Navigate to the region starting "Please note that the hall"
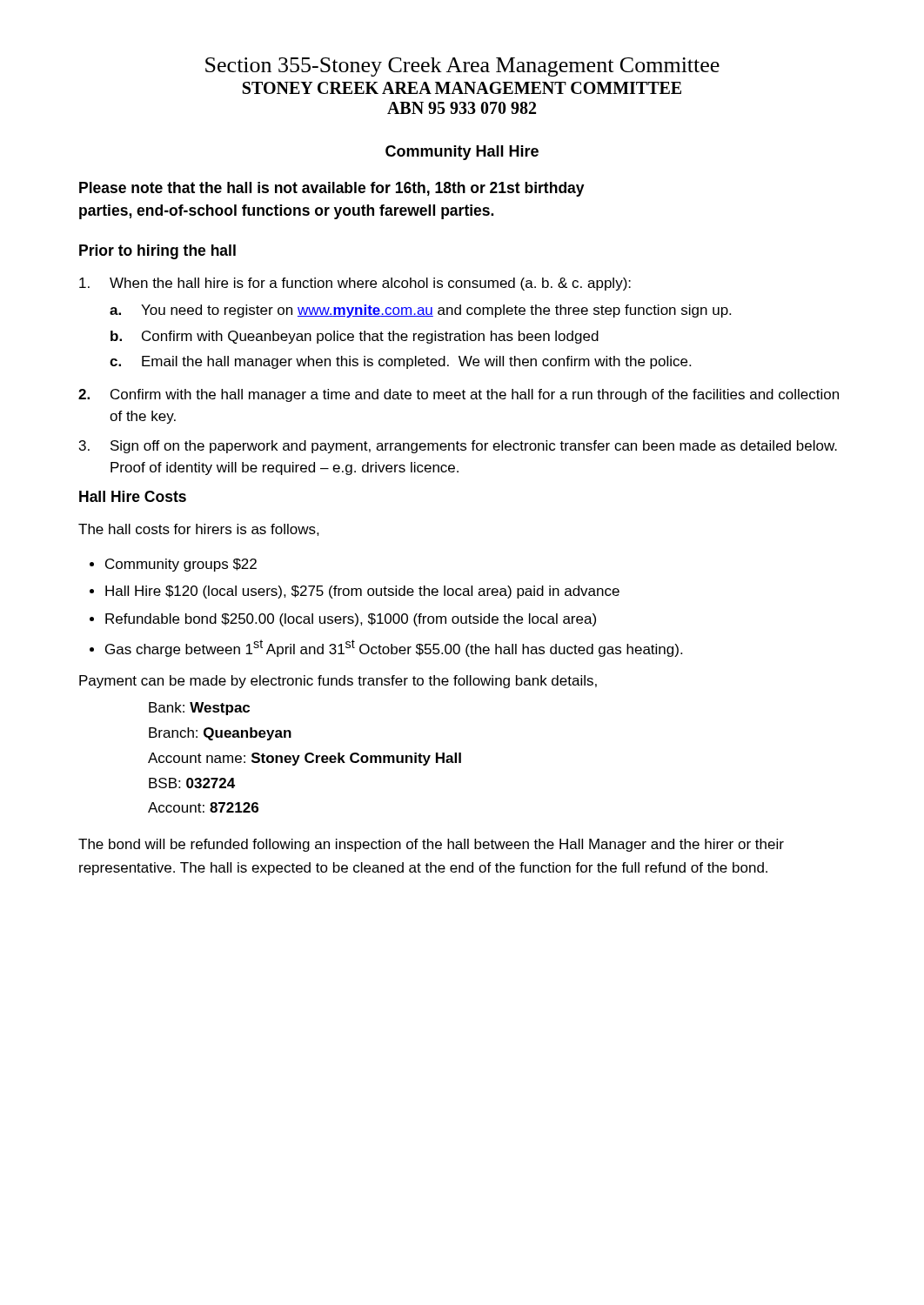The image size is (924, 1305). pyautogui.click(x=331, y=199)
